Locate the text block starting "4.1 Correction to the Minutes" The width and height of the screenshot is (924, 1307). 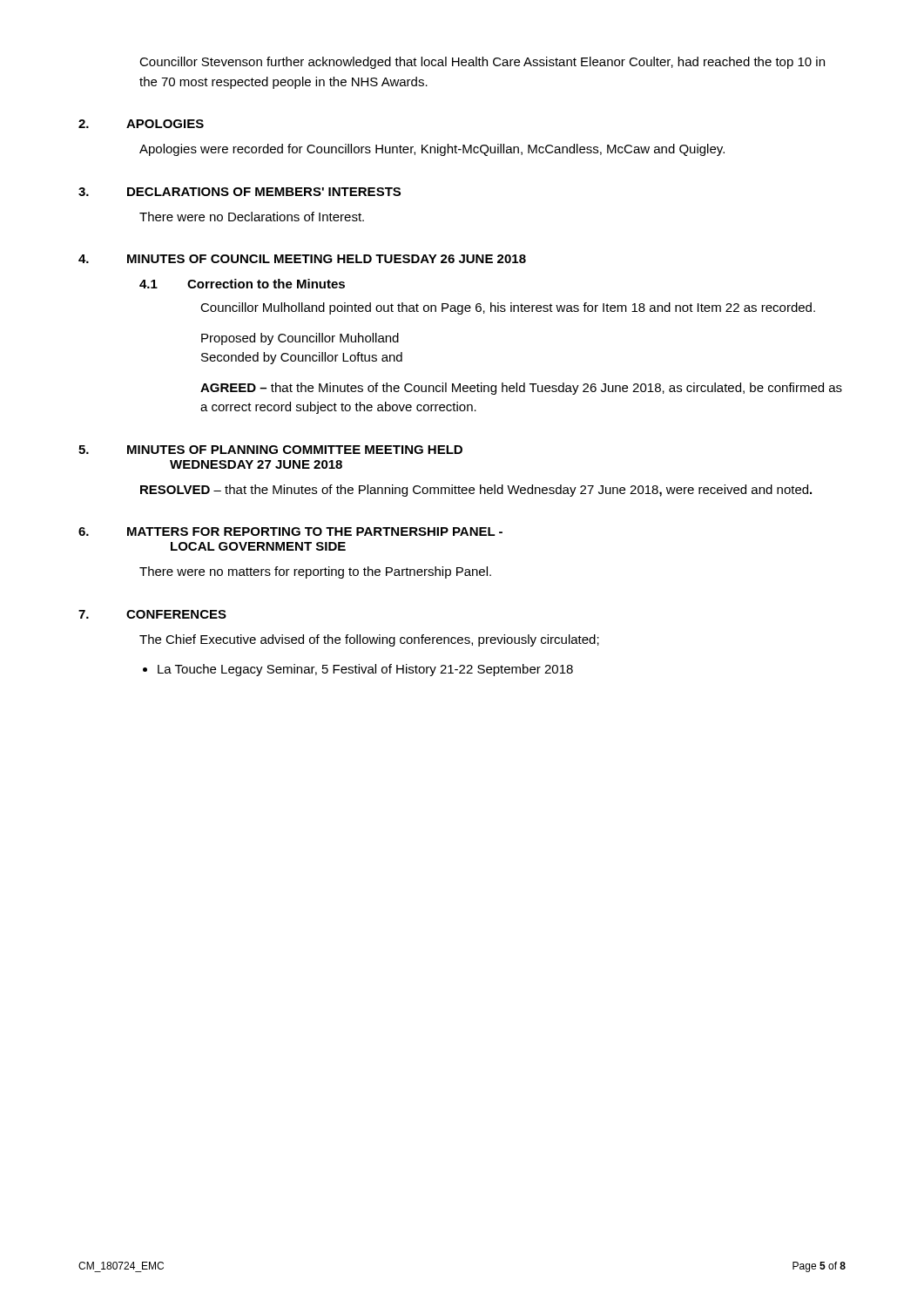[242, 284]
